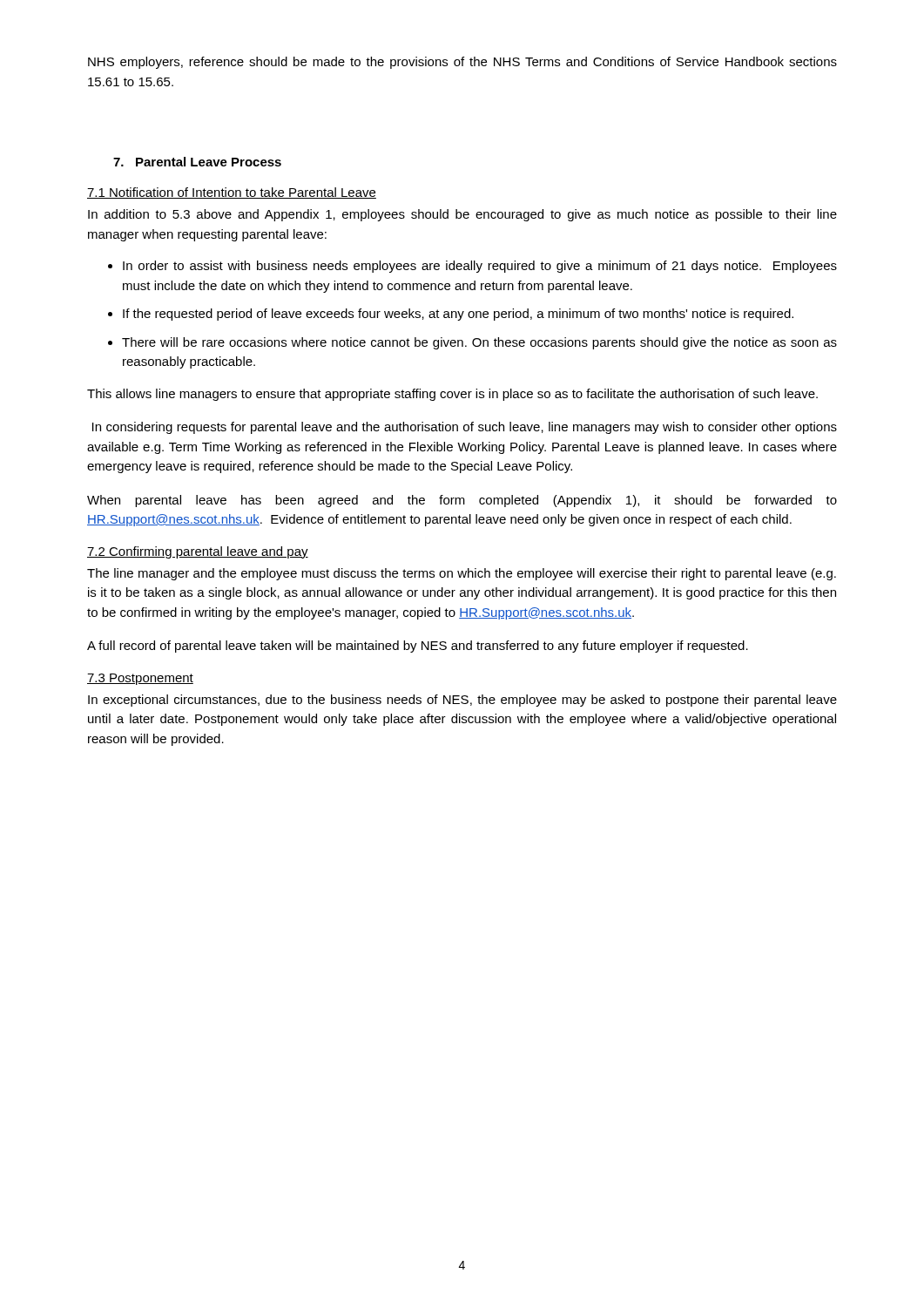Find the text block starting "In considering requests"

click(462, 446)
